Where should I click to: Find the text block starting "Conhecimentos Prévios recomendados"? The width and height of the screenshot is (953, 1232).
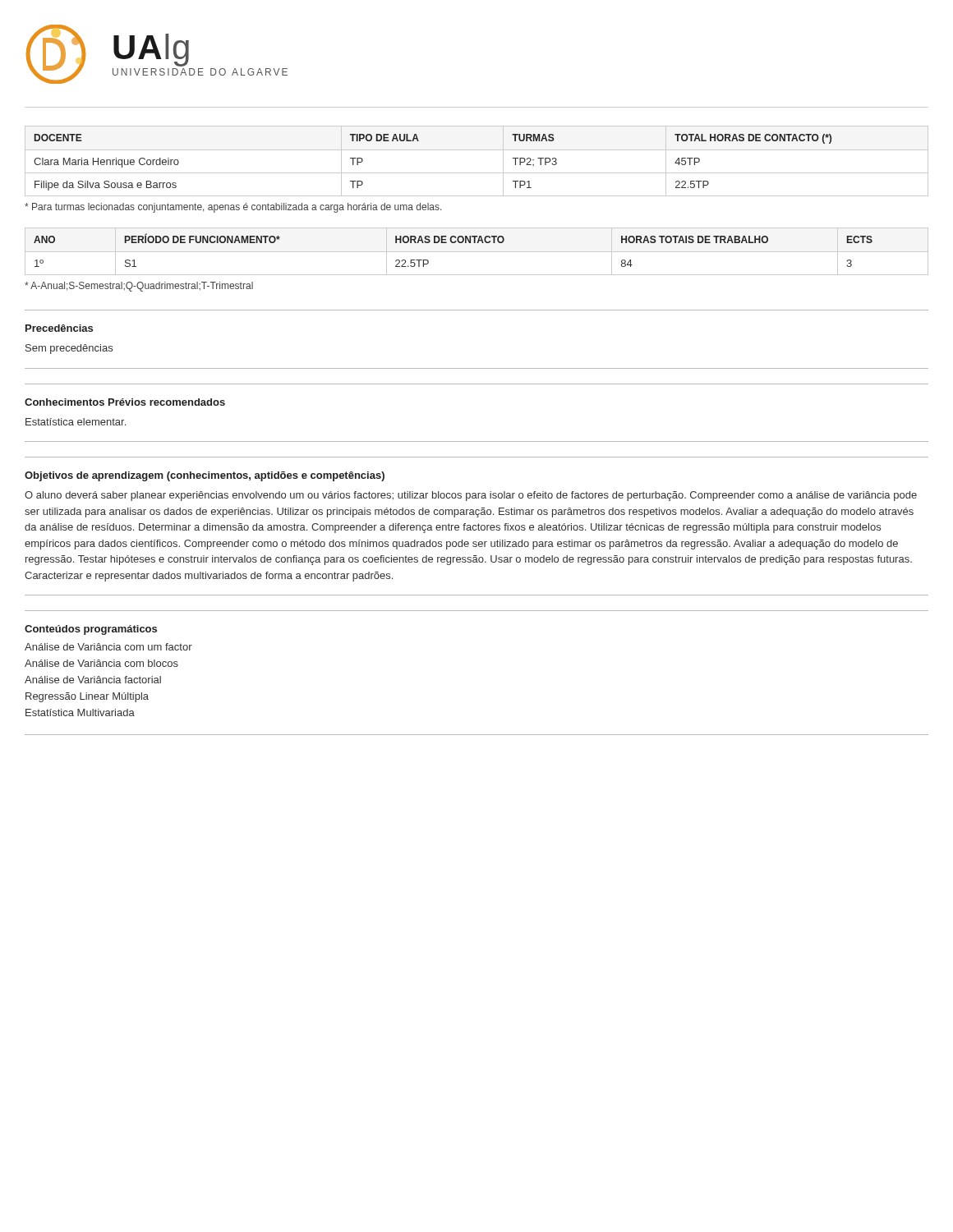pyautogui.click(x=125, y=402)
